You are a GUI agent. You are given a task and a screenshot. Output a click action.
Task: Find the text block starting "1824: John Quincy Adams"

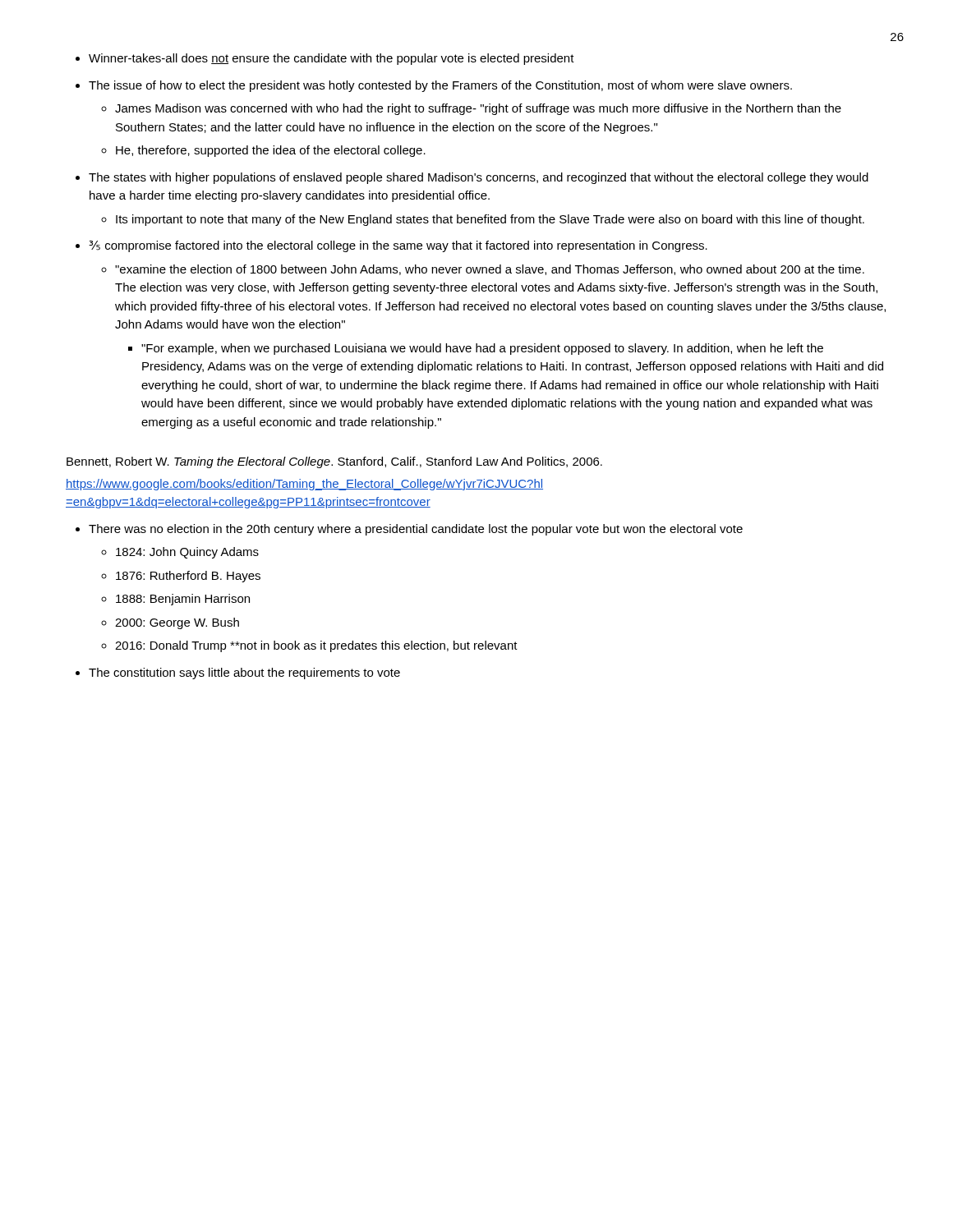pyautogui.click(x=187, y=552)
